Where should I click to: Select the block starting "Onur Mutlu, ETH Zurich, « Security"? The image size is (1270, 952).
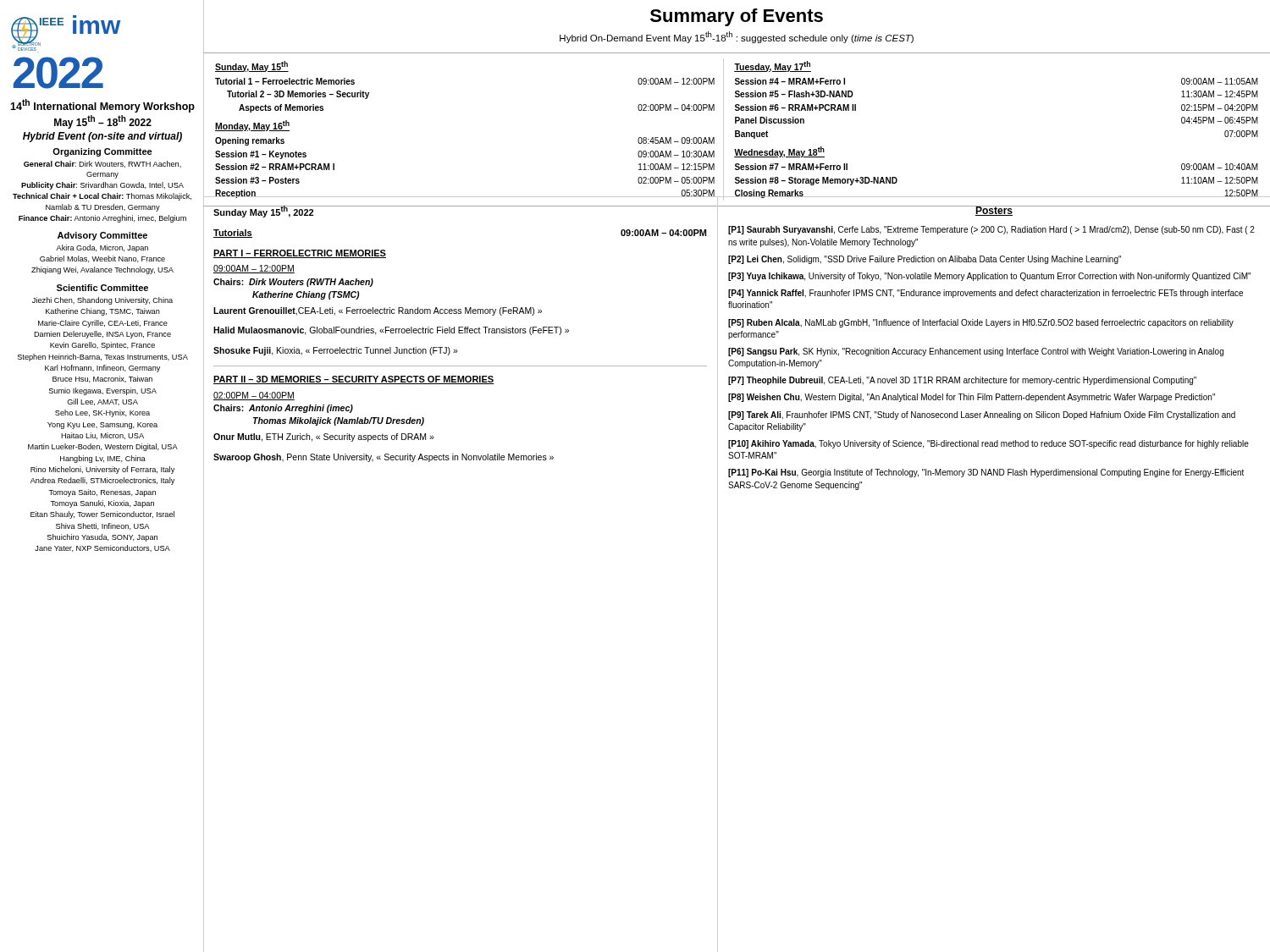pyautogui.click(x=324, y=437)
